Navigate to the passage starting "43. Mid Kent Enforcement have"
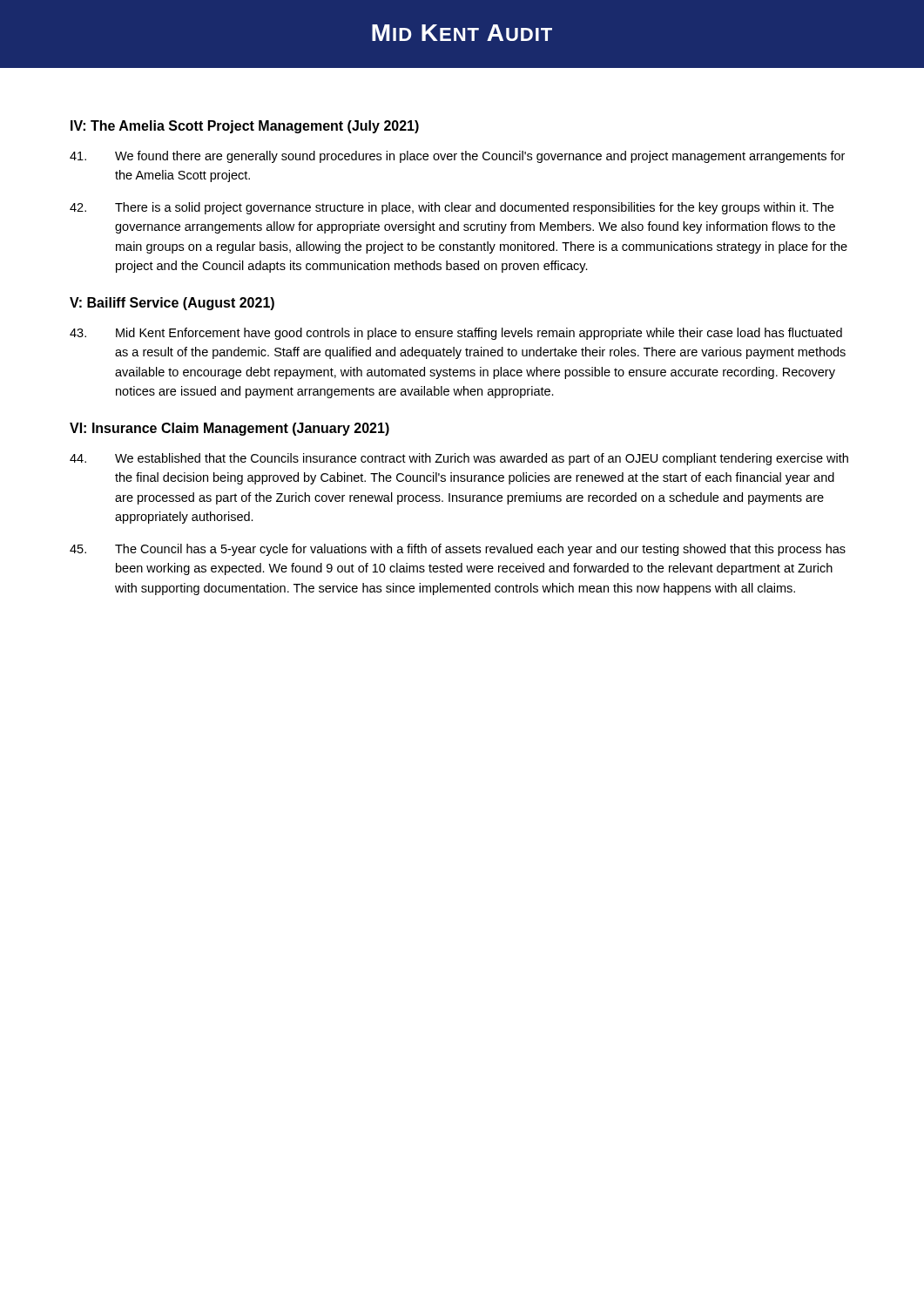This screenshot has width=924, height=1307. [x=462, y=362]
